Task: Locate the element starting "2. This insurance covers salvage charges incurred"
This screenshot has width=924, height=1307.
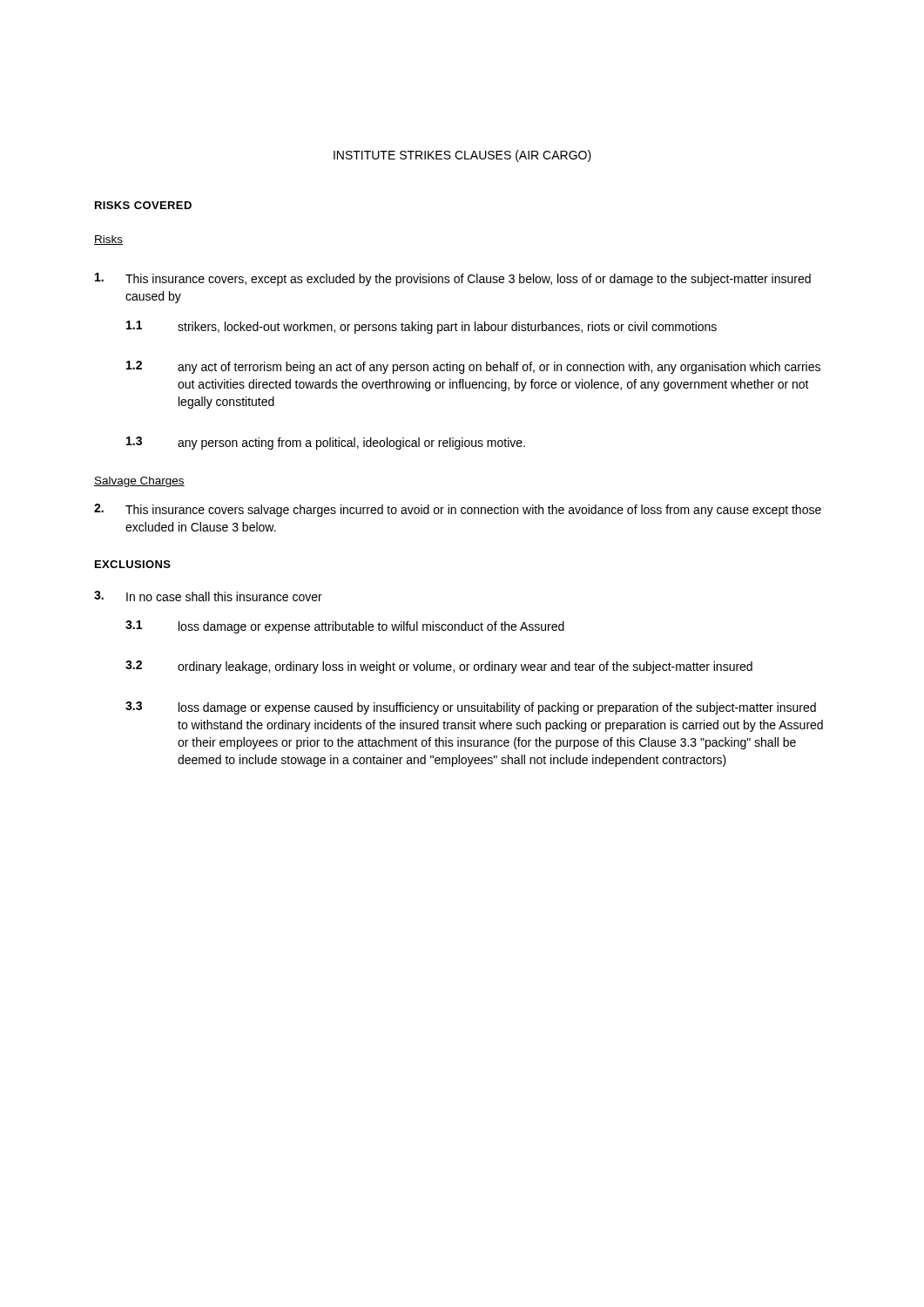Action: pyautogui.click(x=462, y=519)
